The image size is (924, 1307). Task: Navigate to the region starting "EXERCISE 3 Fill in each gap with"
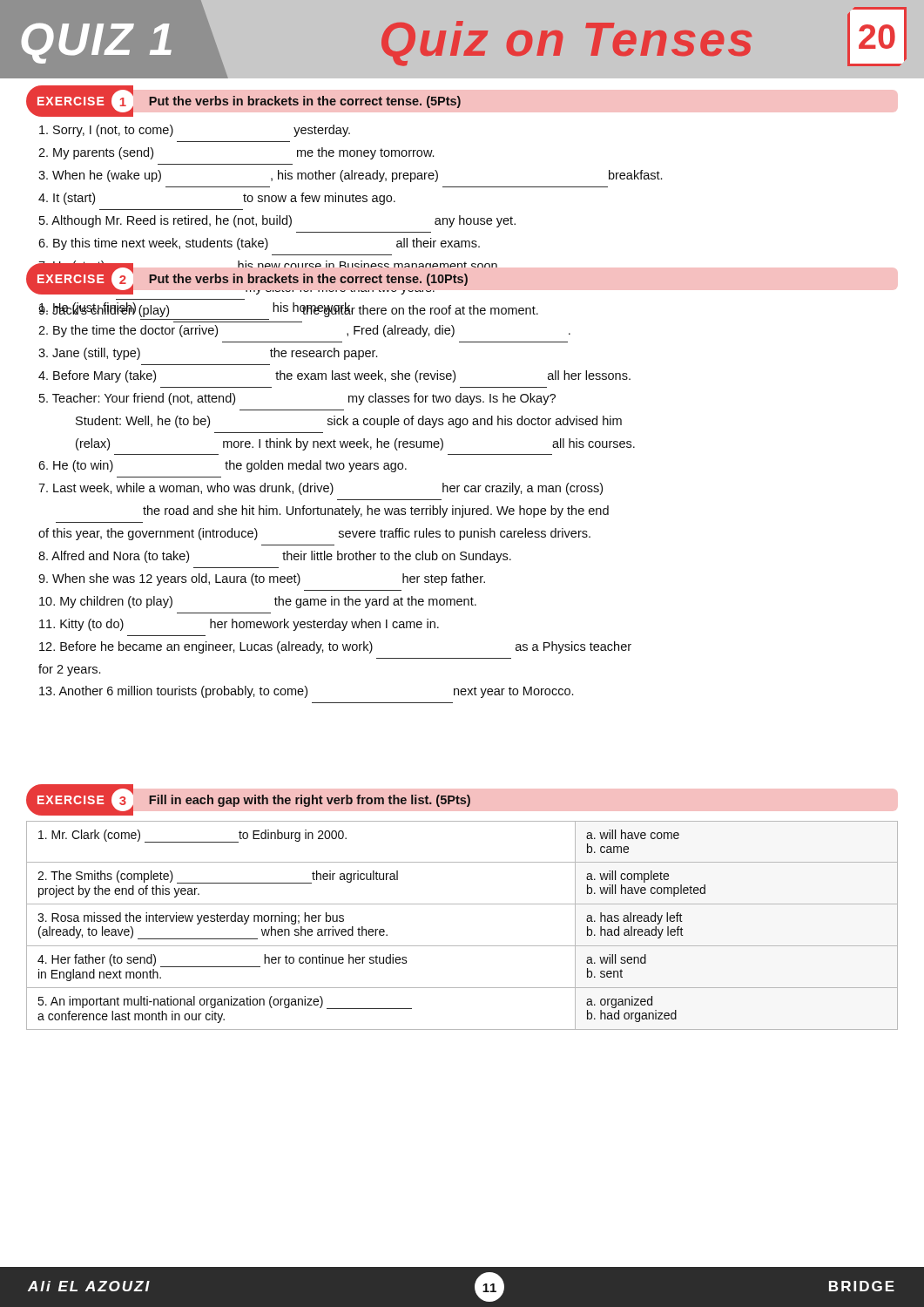pos(462,800)
